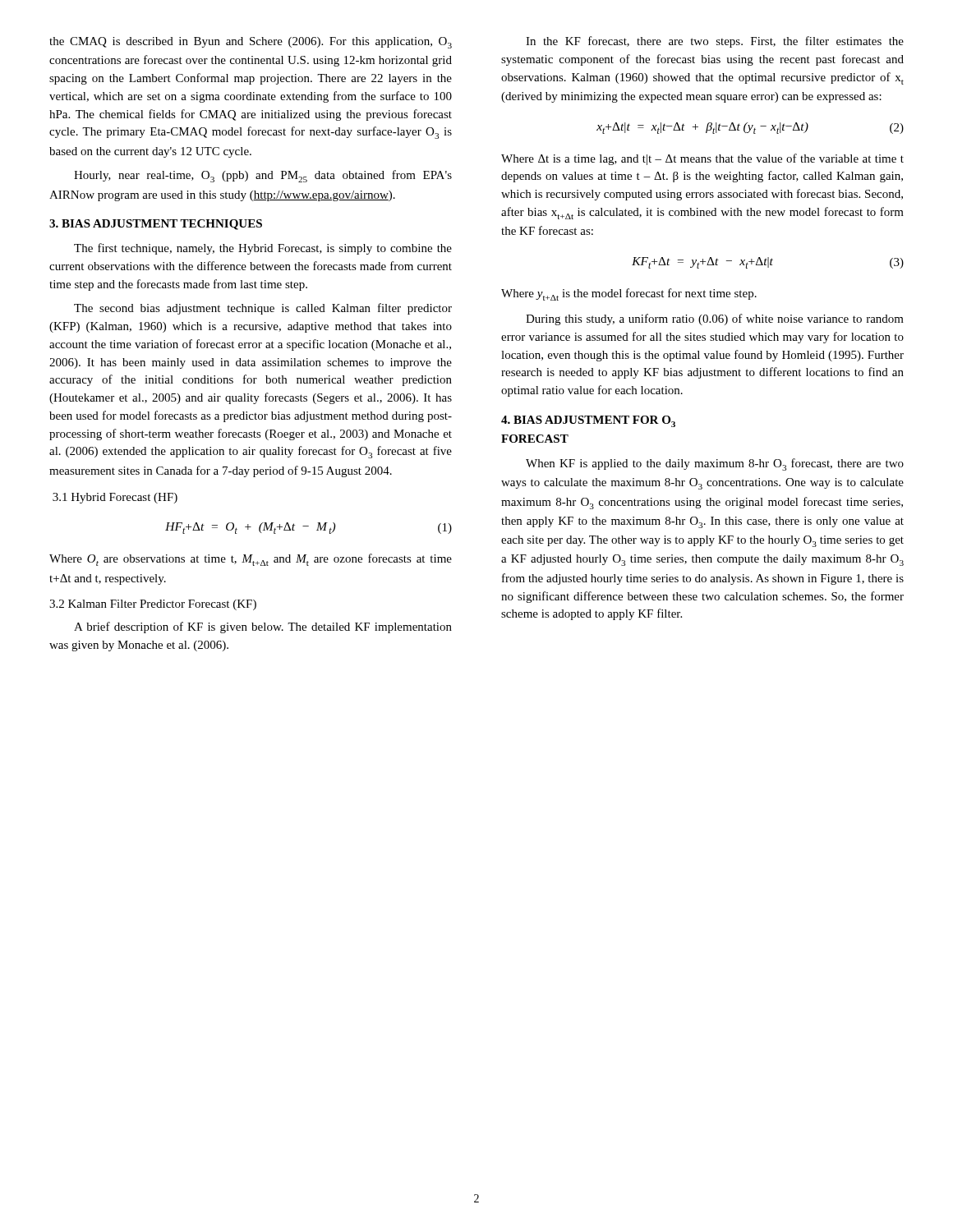This screenshot has height=1232, width=953.
Task: Point to the text block starting "The first technique,"
Action: click(x=251, y=360)
